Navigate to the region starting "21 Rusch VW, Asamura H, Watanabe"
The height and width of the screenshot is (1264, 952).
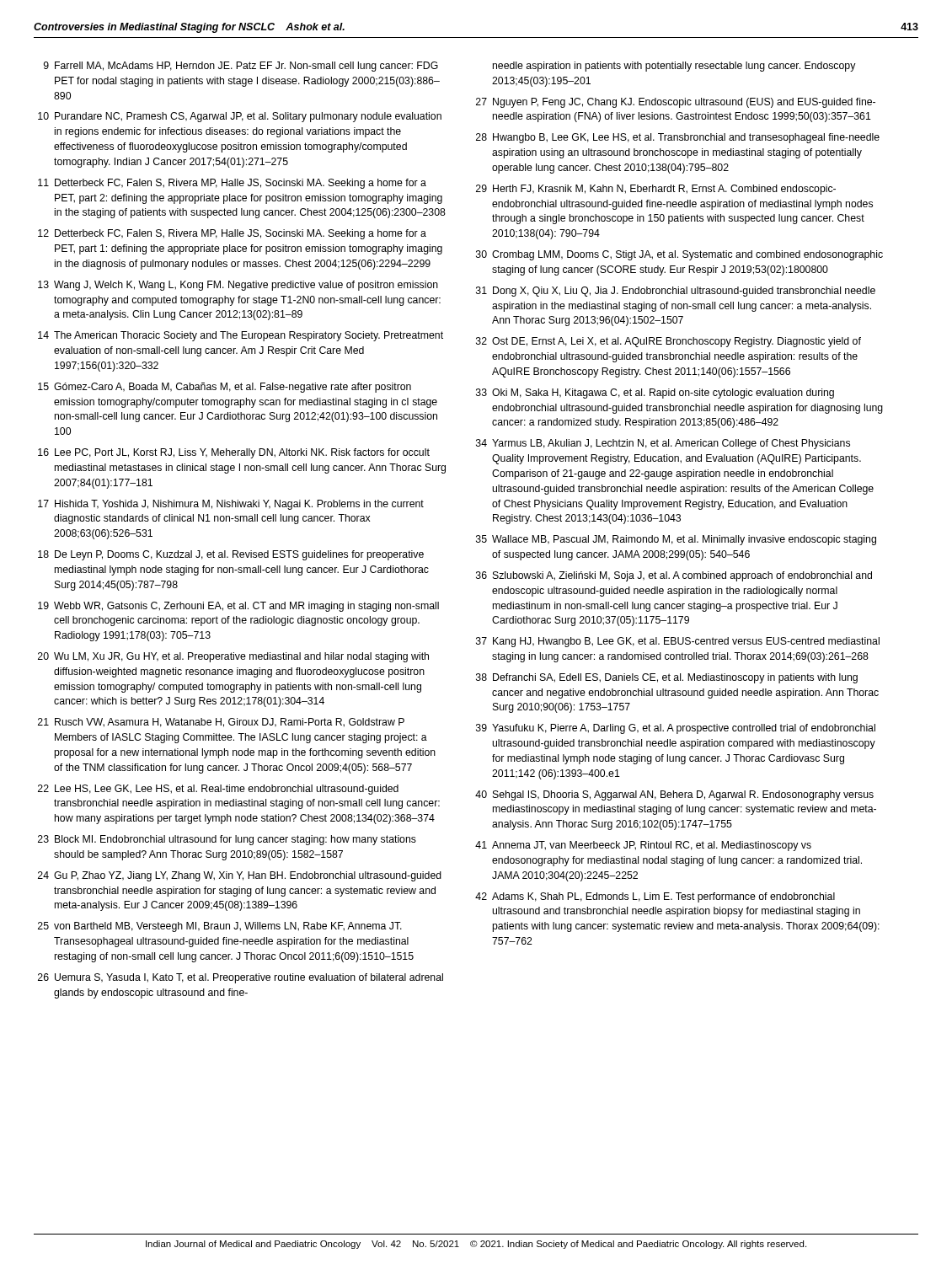240,746
